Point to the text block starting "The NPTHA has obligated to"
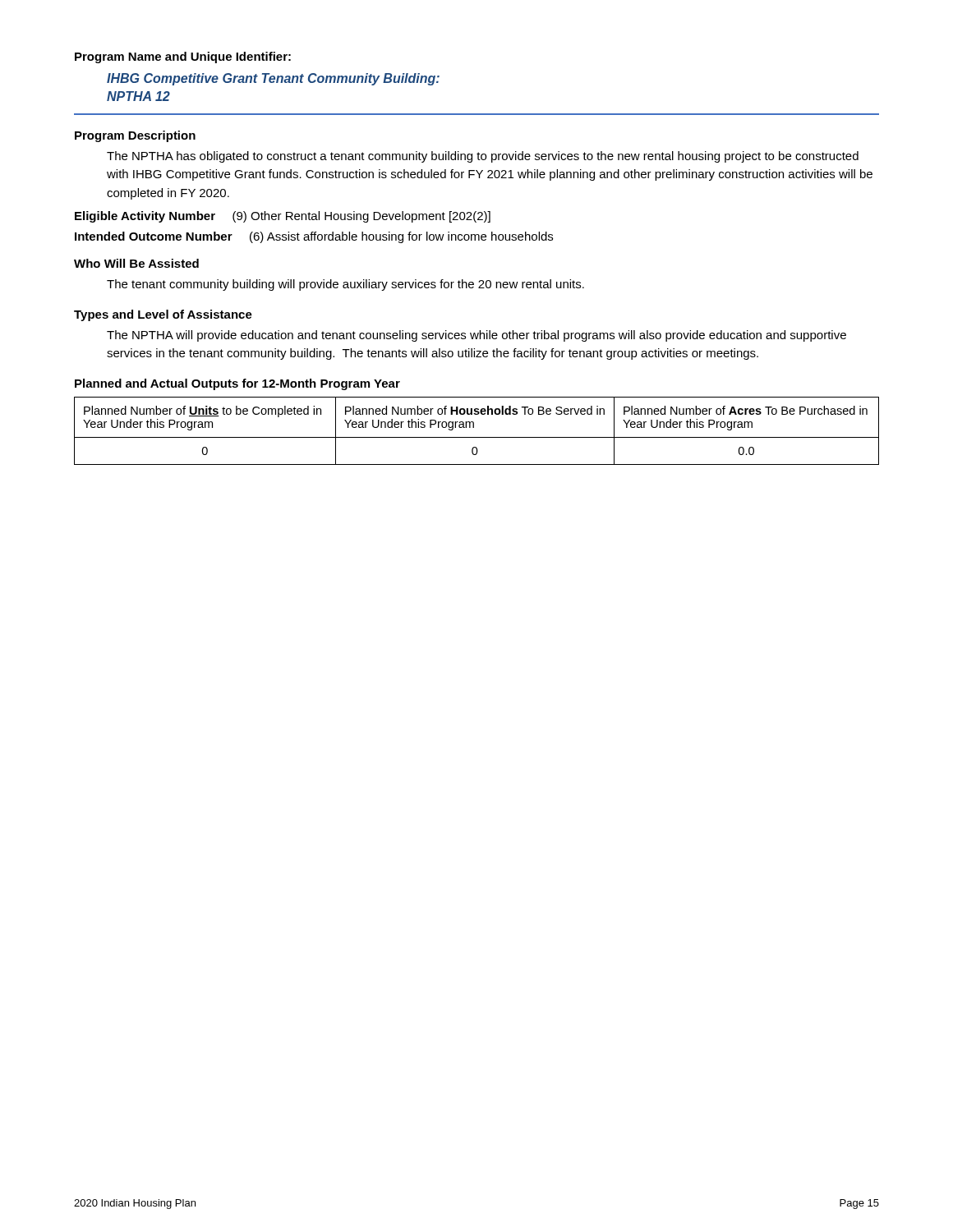The width and height of the screenshot is (953, 1232). coord(490,174)
